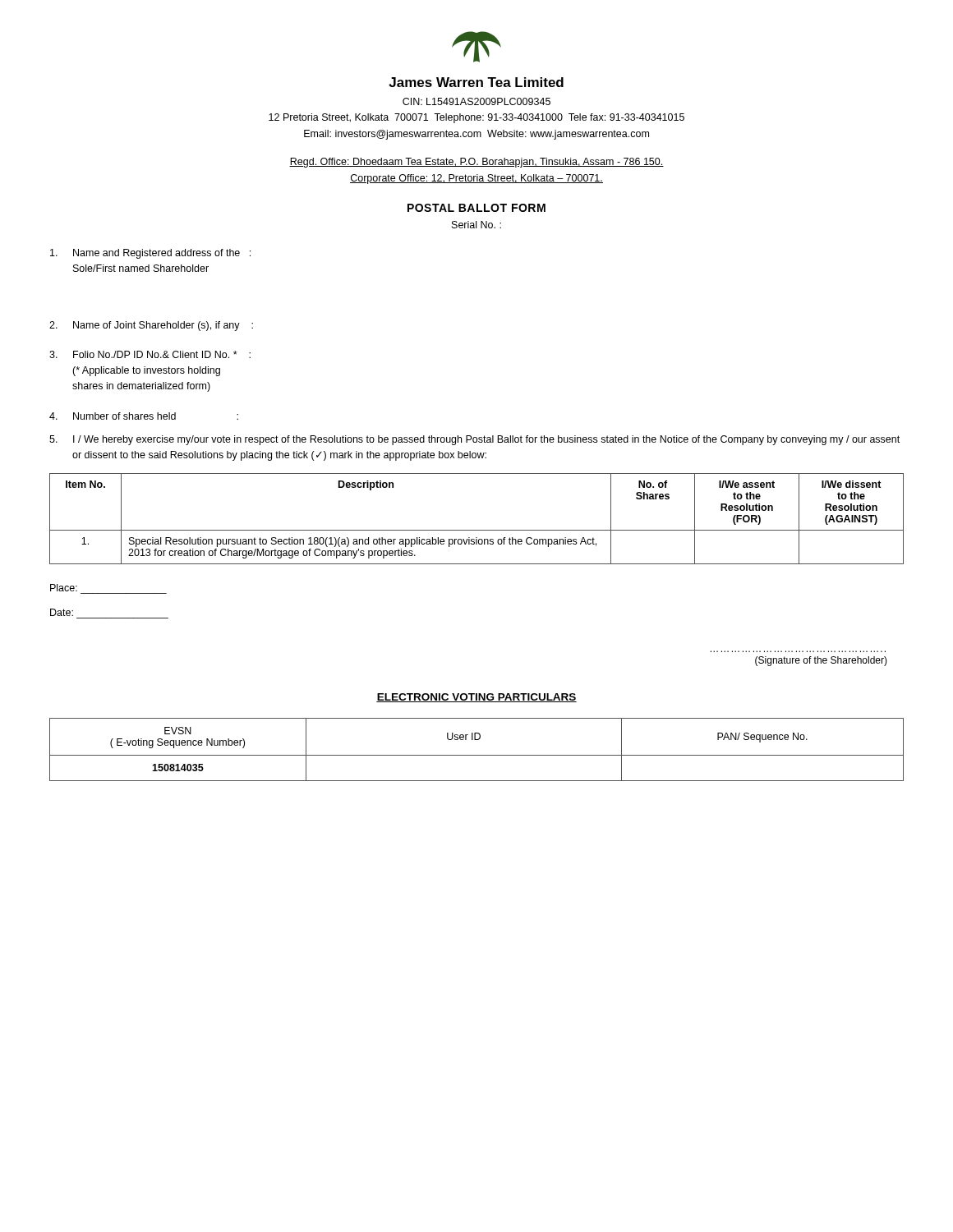953x1232 pixels.
Task: Select the logo
Action: (476, 47)
